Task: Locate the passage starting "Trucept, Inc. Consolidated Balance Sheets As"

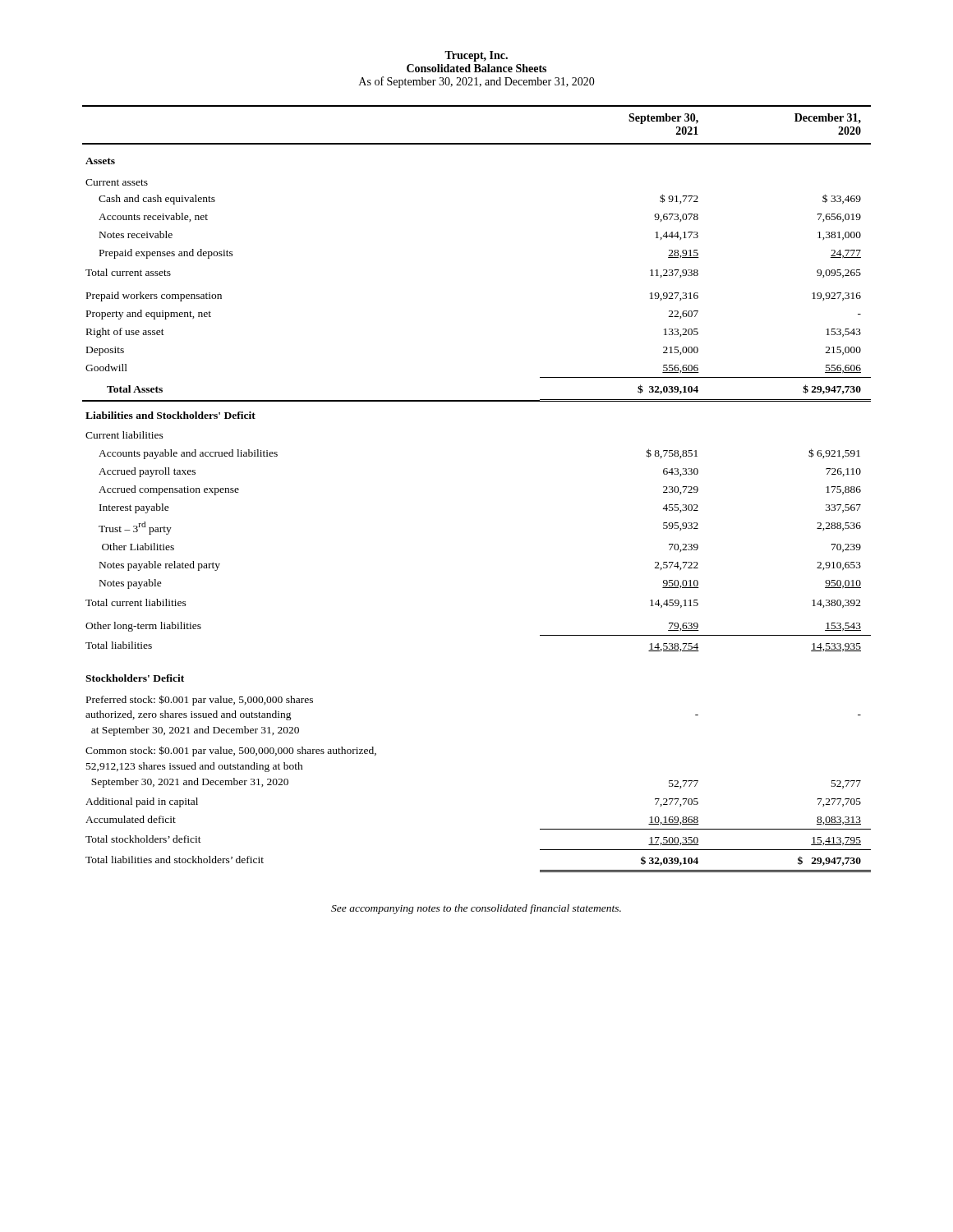Action: tap(476, 69)
